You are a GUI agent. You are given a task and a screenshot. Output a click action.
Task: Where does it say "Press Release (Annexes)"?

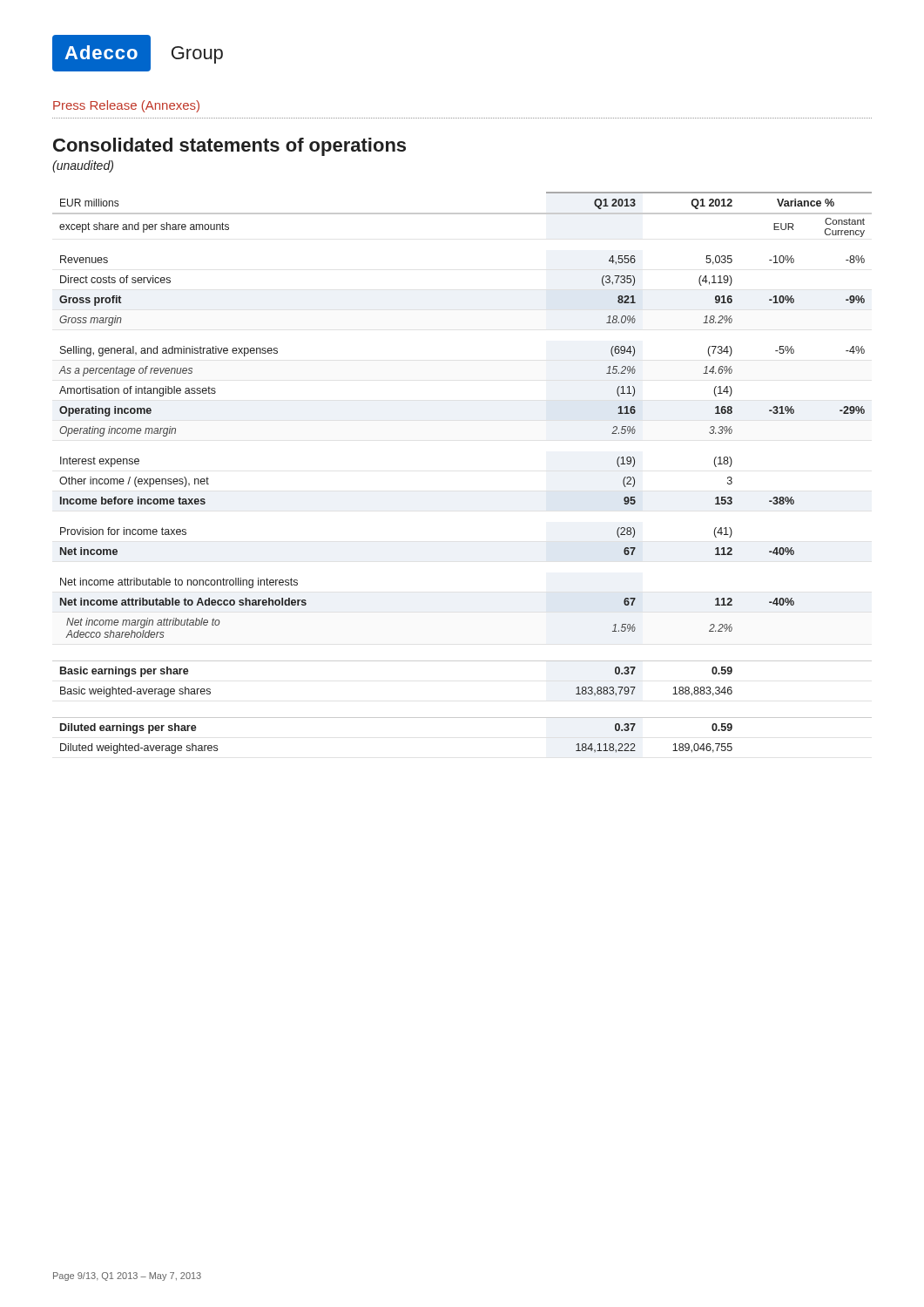click(x=126, y=105)
